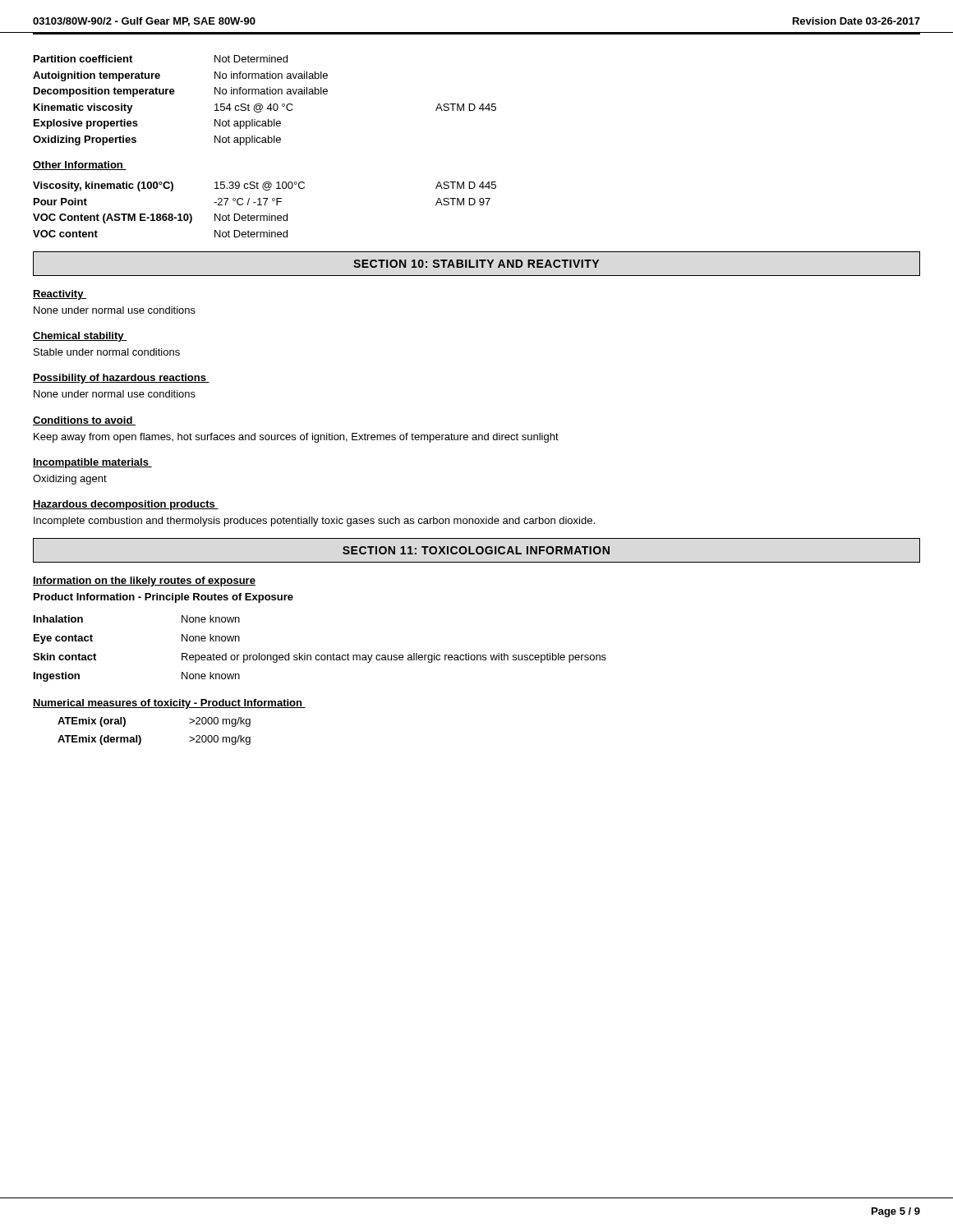Find the text block starting "Chemical stability"
This screenshot has width=953, height=1232.
click(x=80, y=336)
